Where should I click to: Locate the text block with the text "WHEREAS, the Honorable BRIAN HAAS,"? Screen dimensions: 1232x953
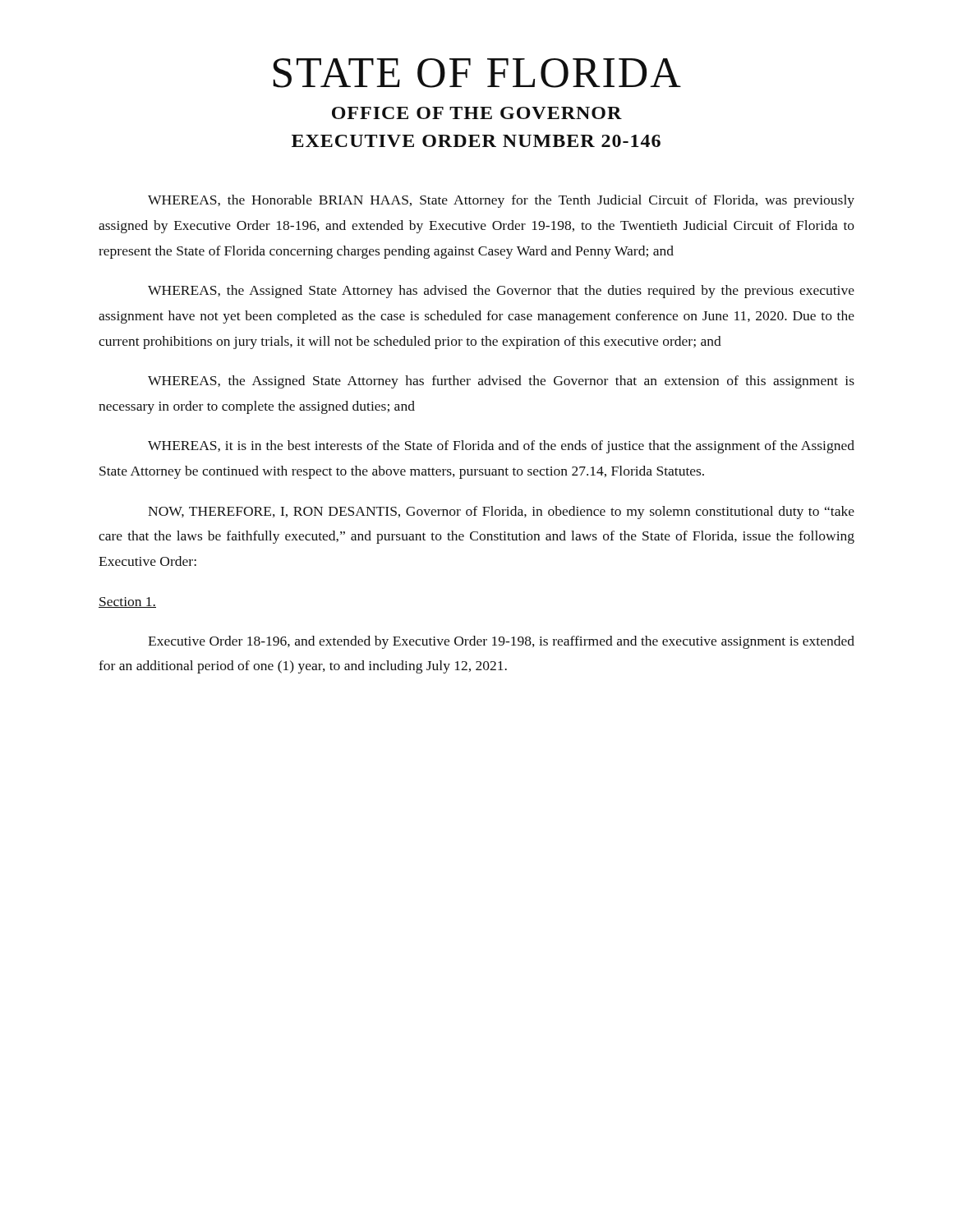pos(476,225)
